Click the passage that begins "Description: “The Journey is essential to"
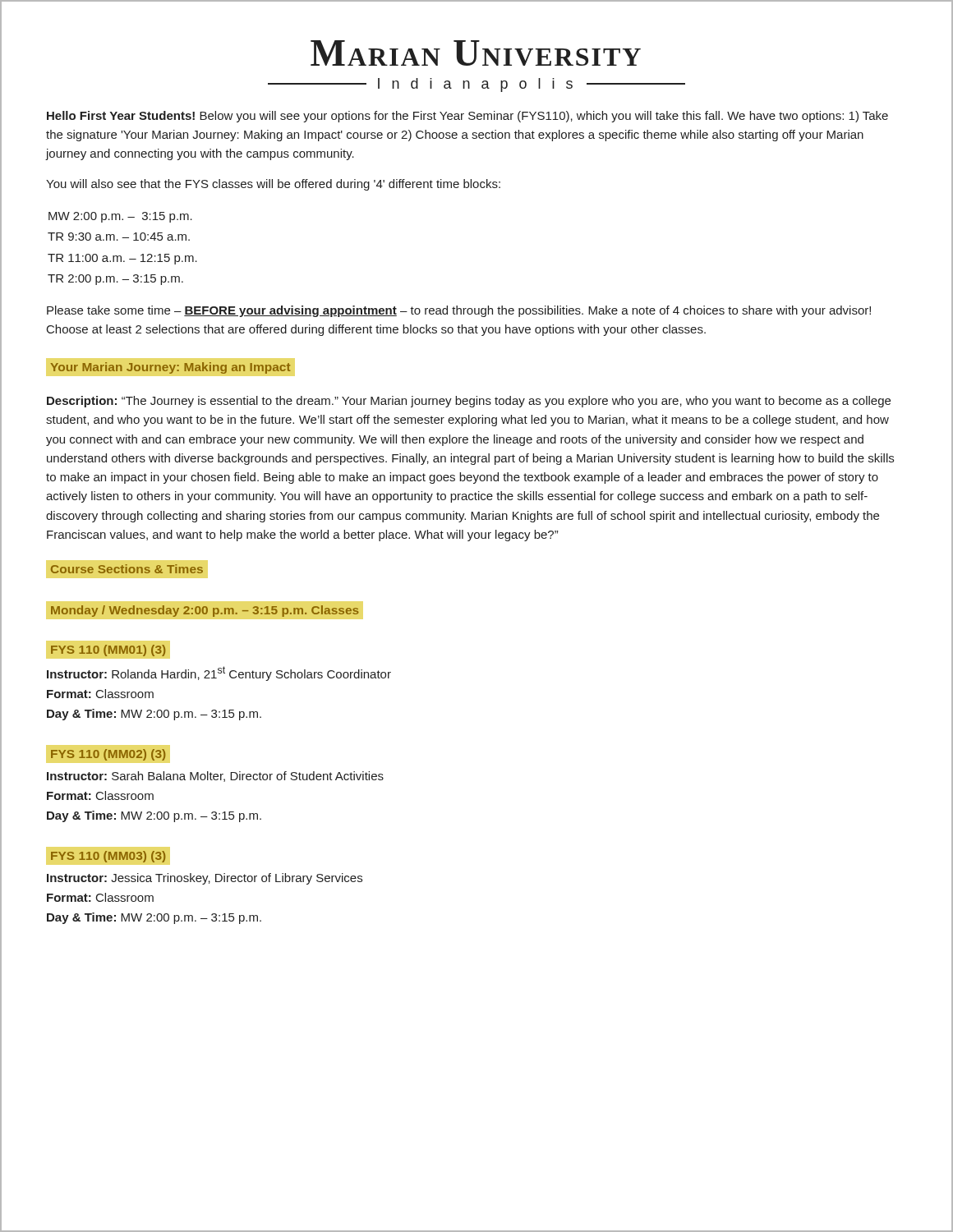Image resolution: width=953 pixels, height=1232 pixels. [470, 467]
